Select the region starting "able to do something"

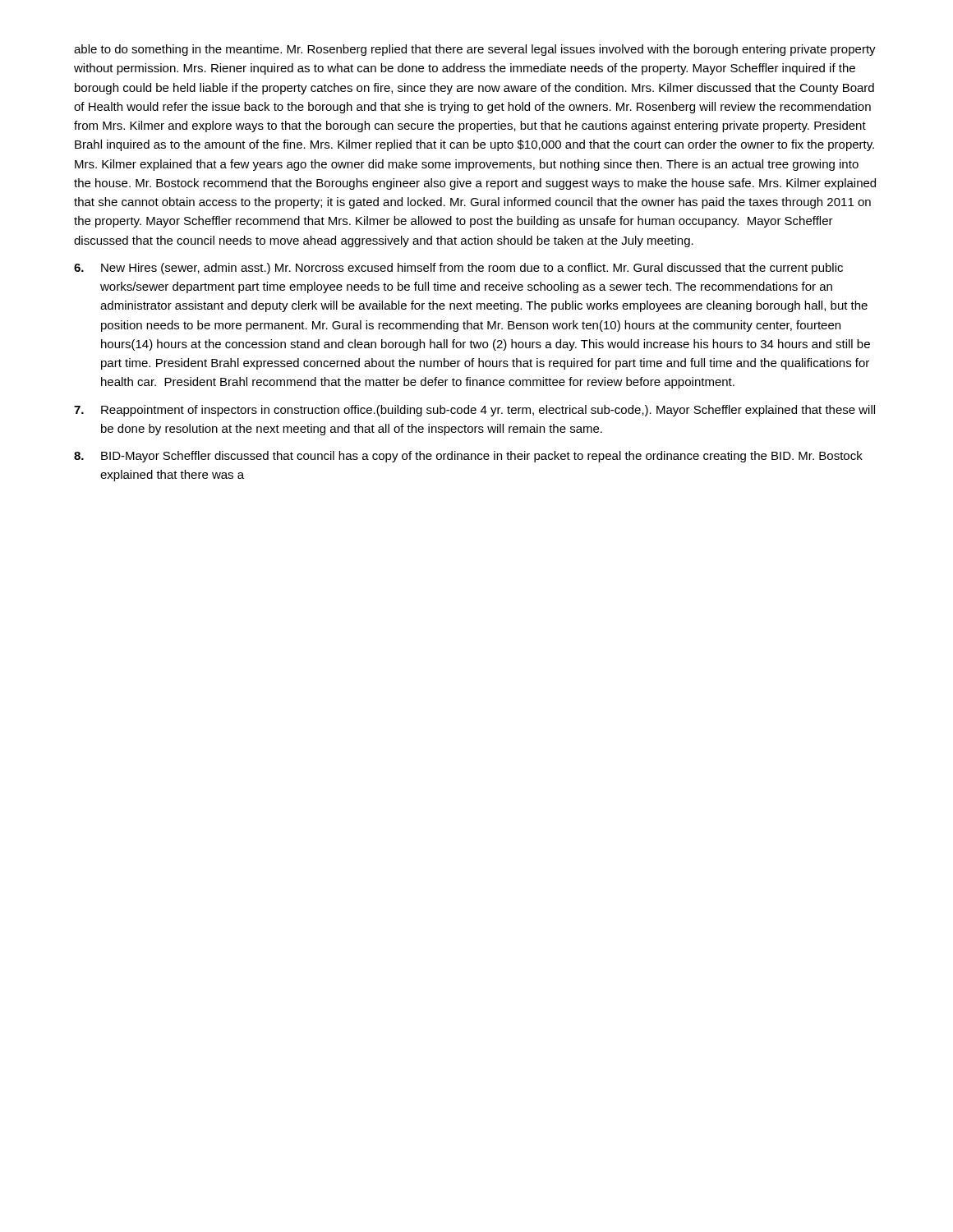pos(475,144)
